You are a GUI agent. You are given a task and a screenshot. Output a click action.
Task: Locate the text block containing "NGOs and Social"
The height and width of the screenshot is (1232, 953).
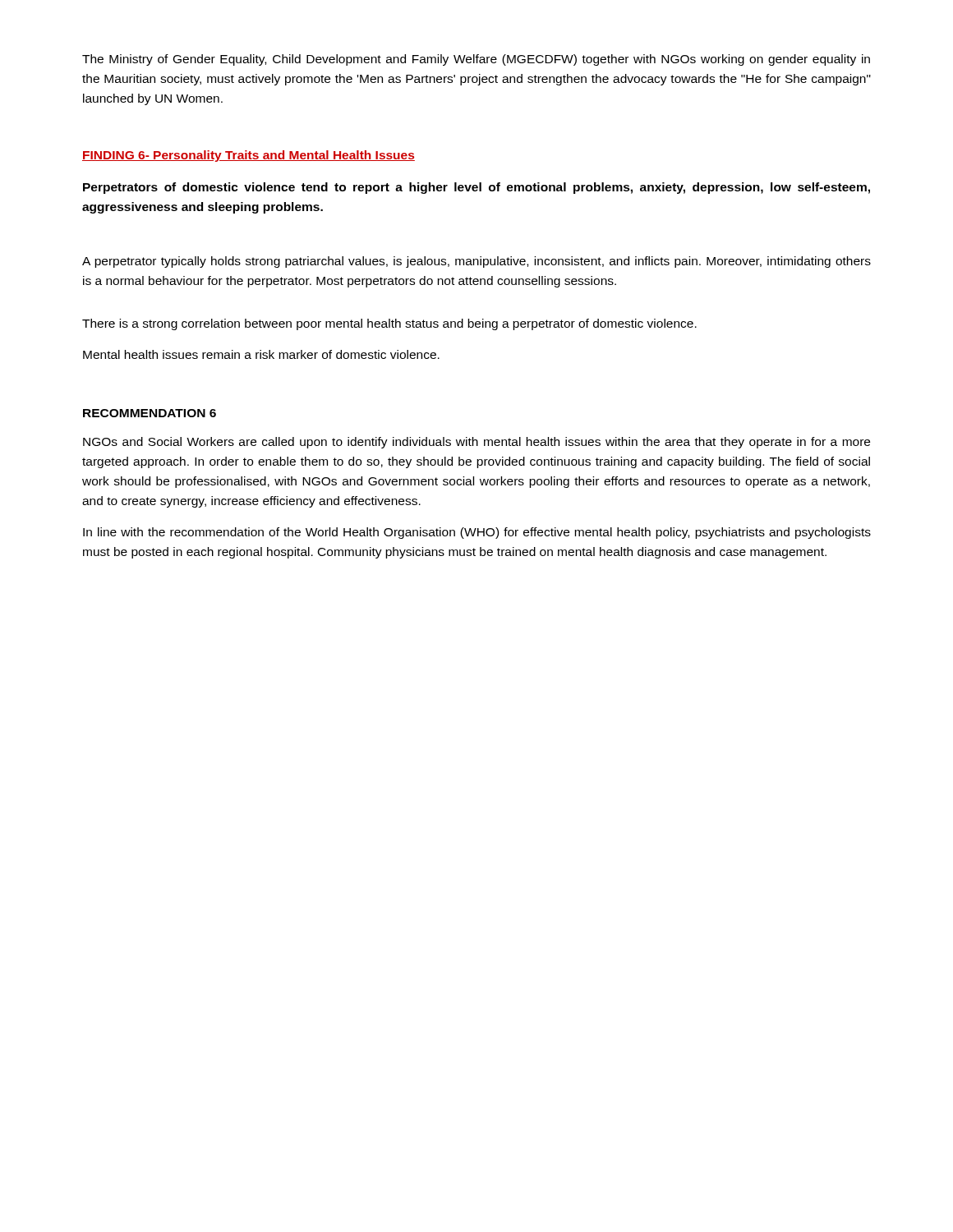(476, 471)
